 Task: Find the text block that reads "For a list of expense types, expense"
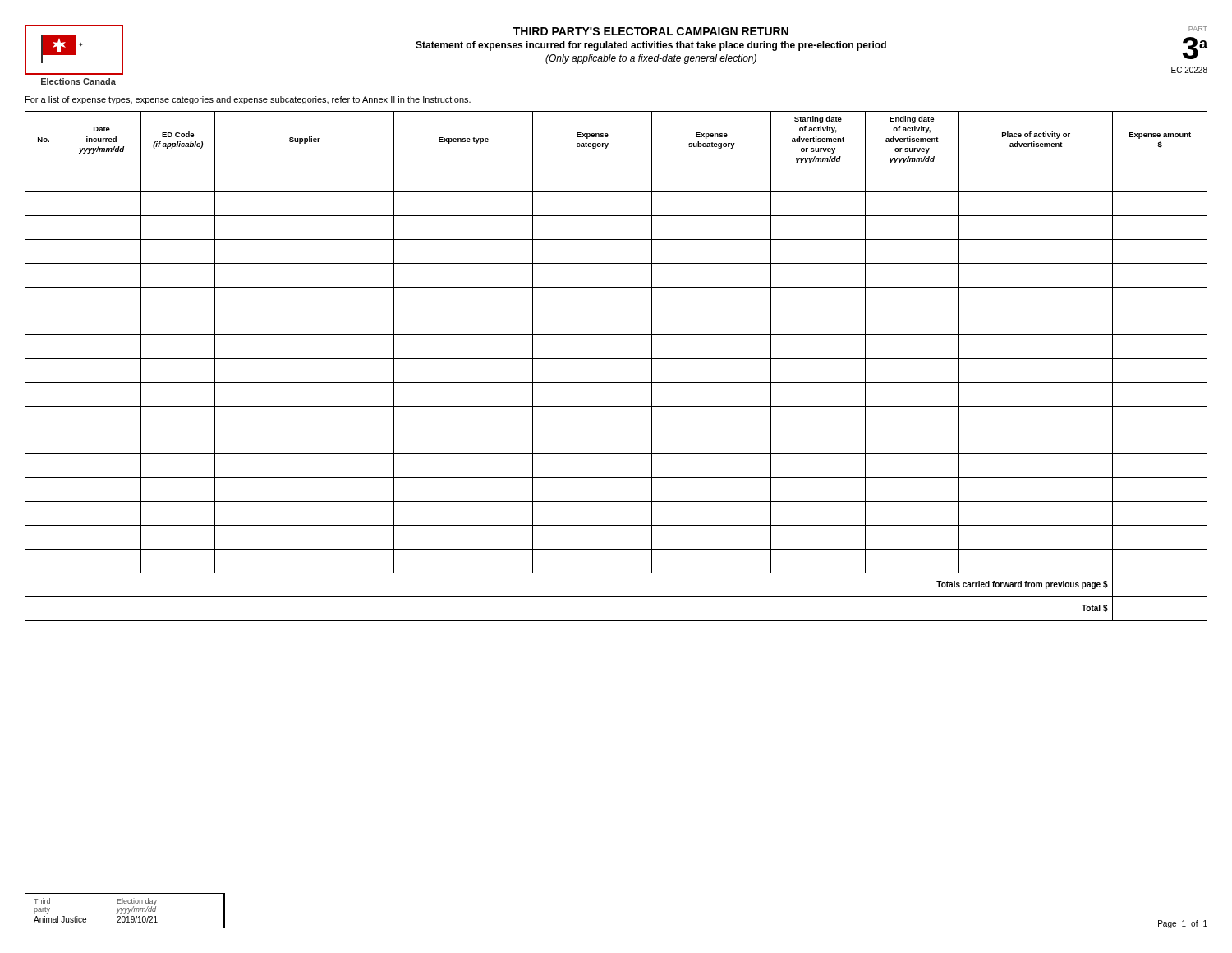click(248, 99)
